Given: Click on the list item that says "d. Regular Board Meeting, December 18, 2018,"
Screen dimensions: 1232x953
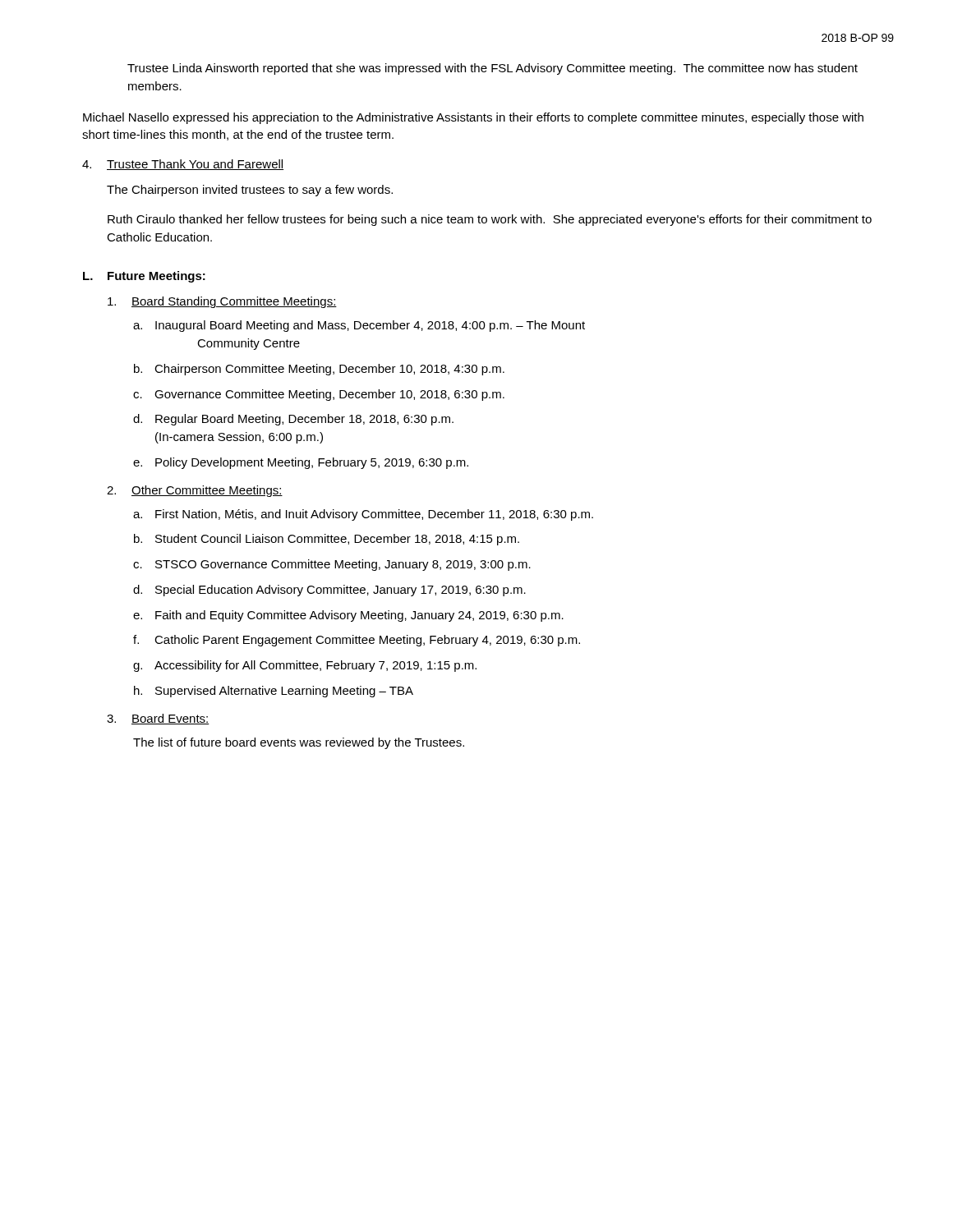Looking at the screenshot, I should pos(294,428).
